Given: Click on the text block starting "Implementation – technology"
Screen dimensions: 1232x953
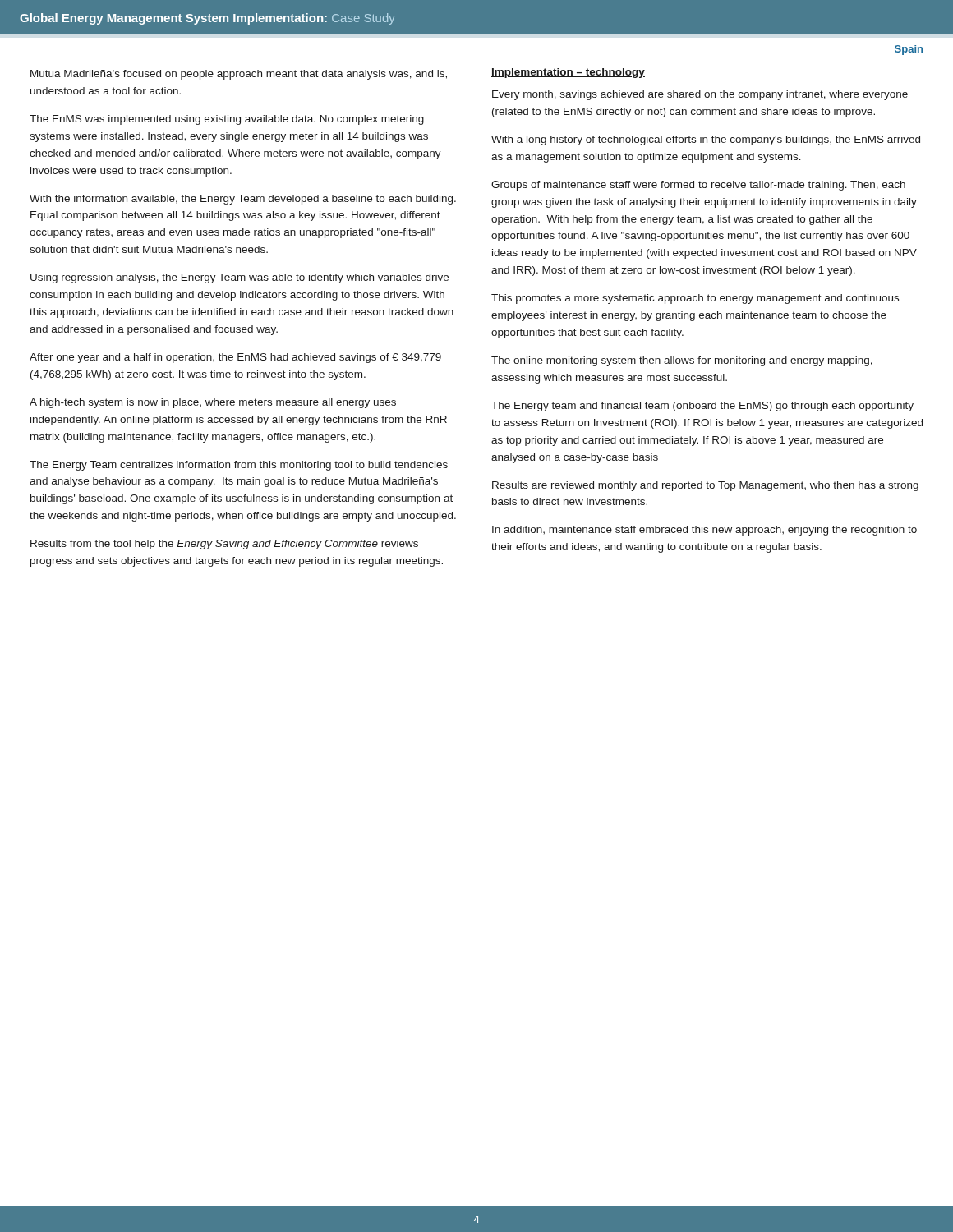Looking at the screenshot, I should (568, 72).
